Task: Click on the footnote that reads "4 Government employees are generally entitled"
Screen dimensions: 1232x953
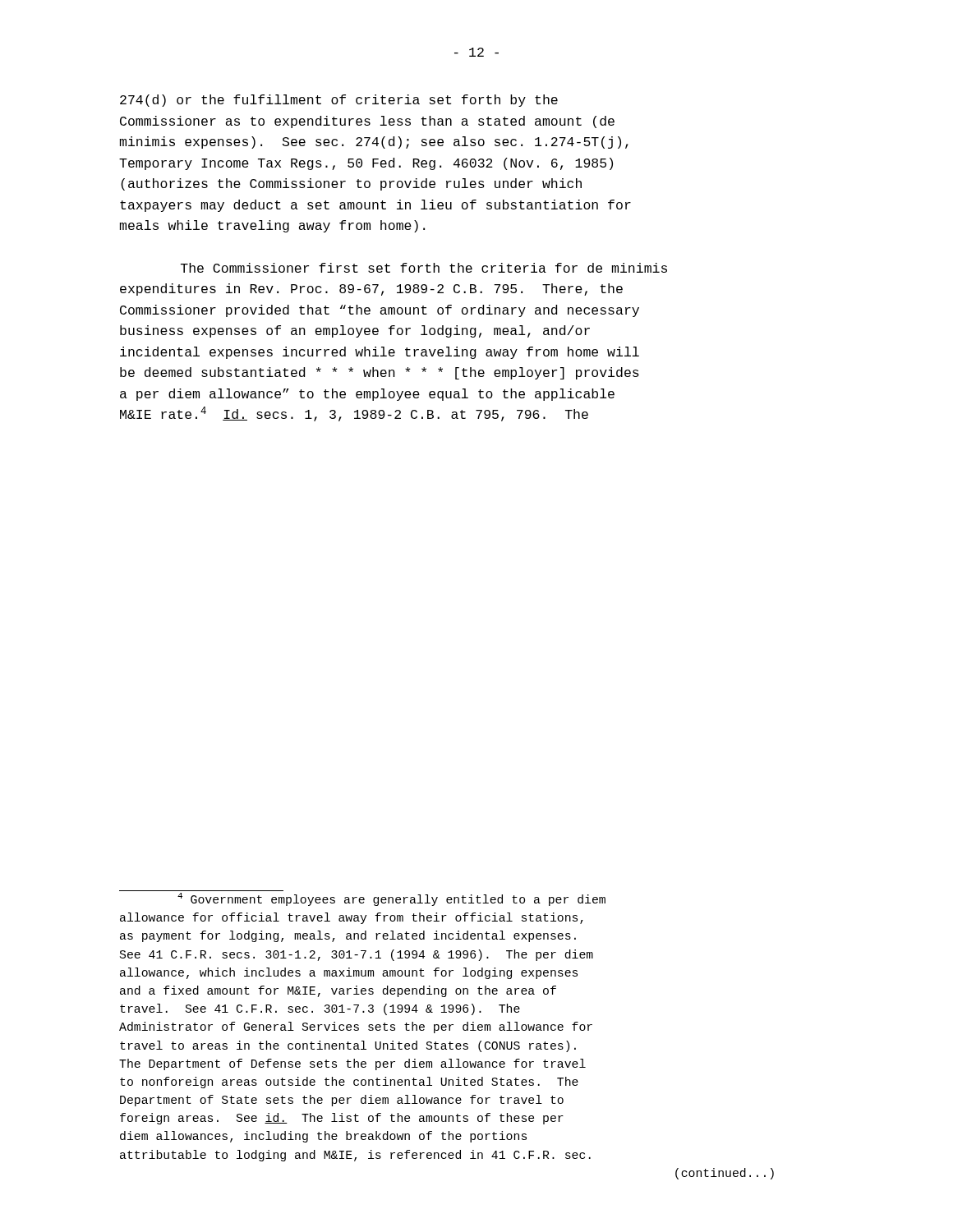Action: click(x=447, y=1036)
